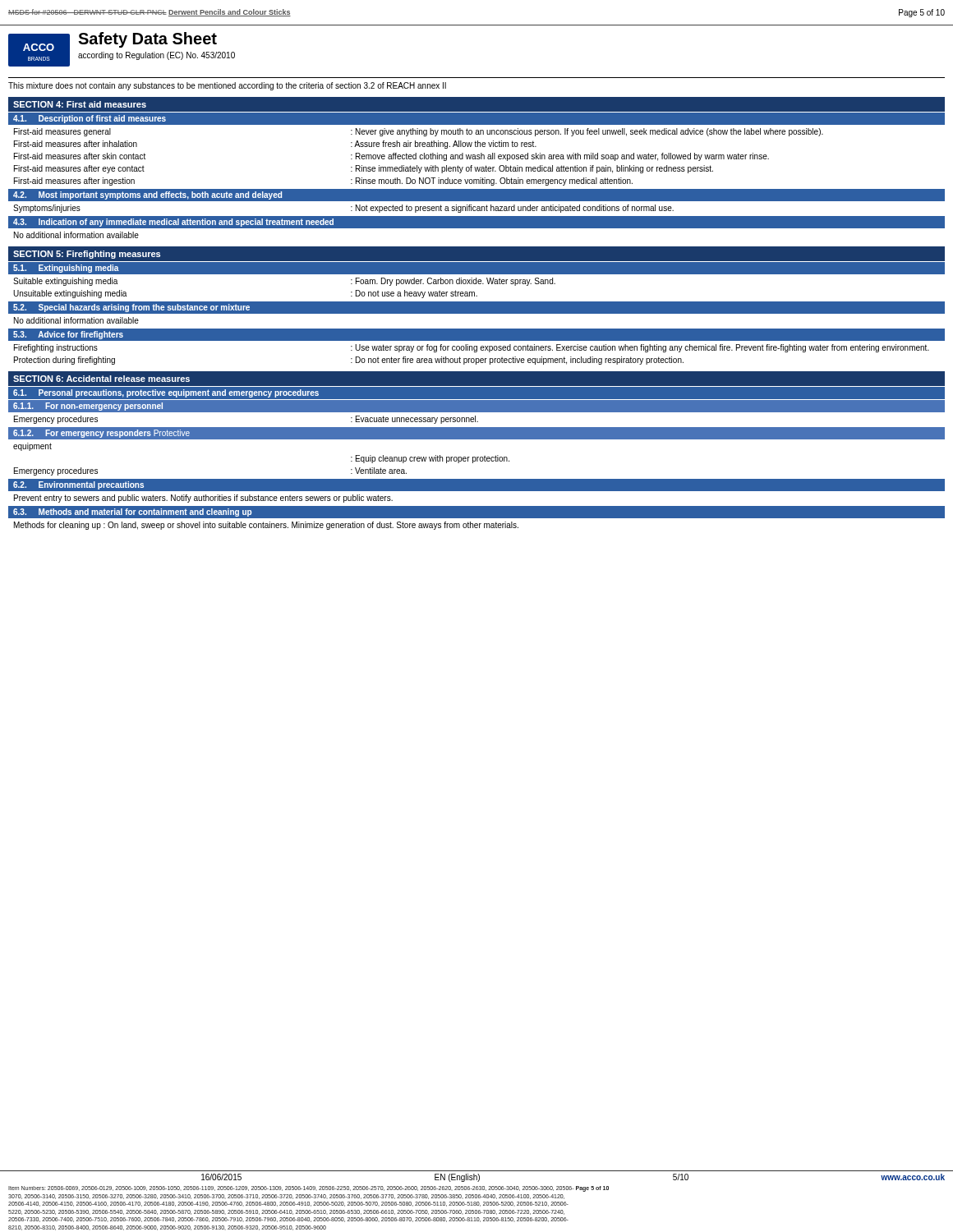953x1232 pixels.
Task: Point to "5.1. Extinguishing media"
Action: point(66,268)
